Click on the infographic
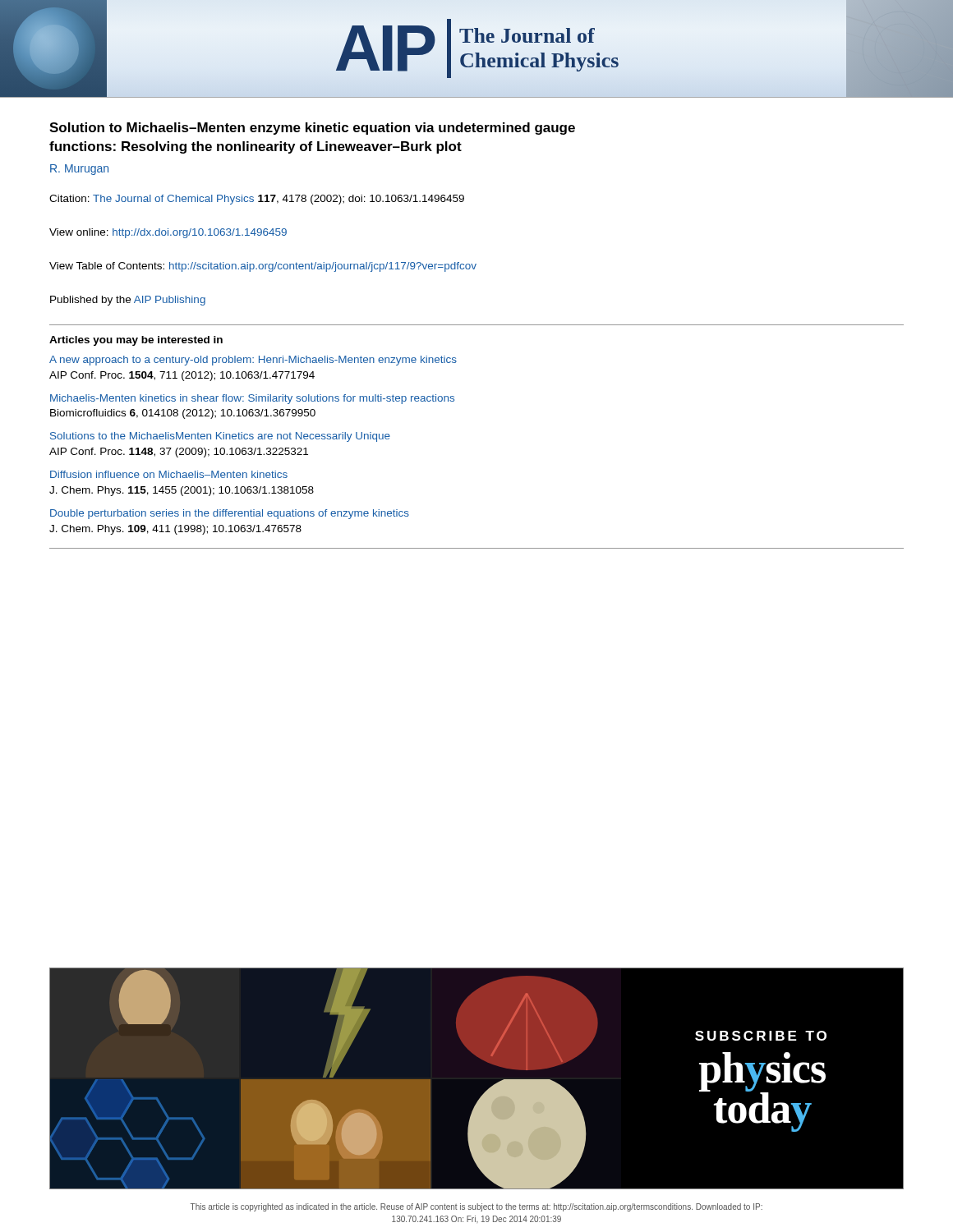This screenshot has width=953, height=1232. click(x=476, y=1078)
